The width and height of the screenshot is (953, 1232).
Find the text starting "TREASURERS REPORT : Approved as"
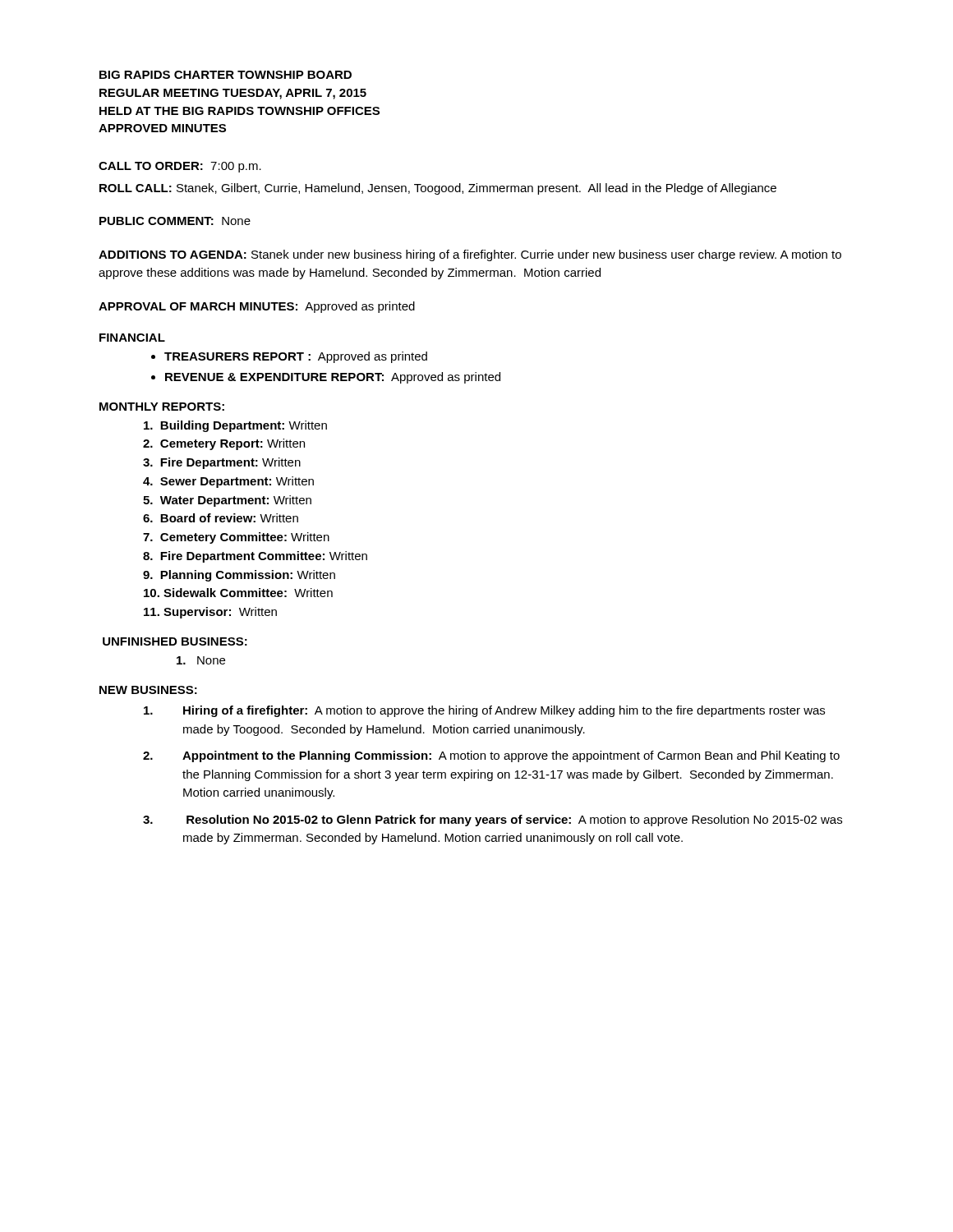(x=296, y=357)
